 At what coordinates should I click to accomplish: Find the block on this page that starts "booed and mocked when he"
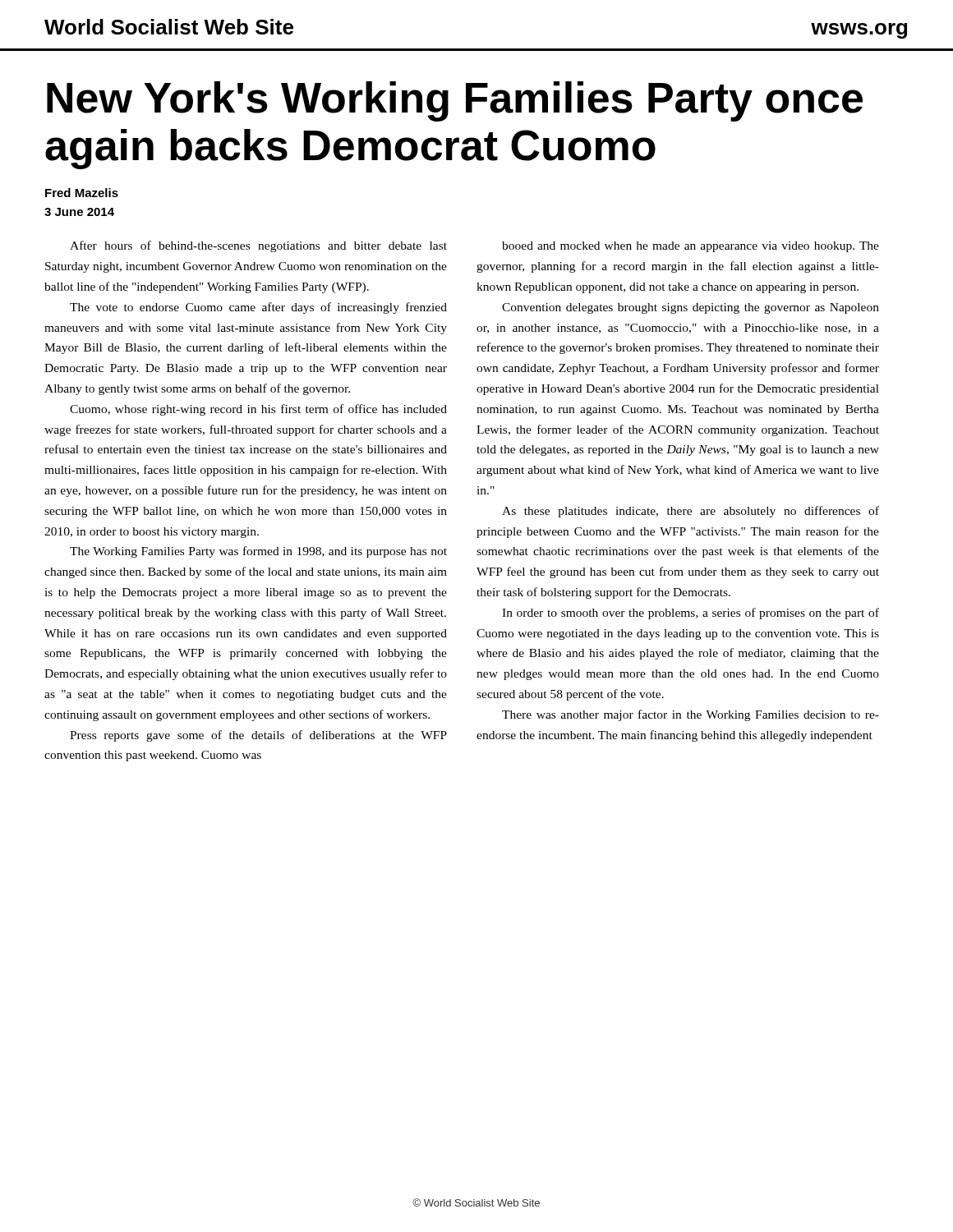691,247
